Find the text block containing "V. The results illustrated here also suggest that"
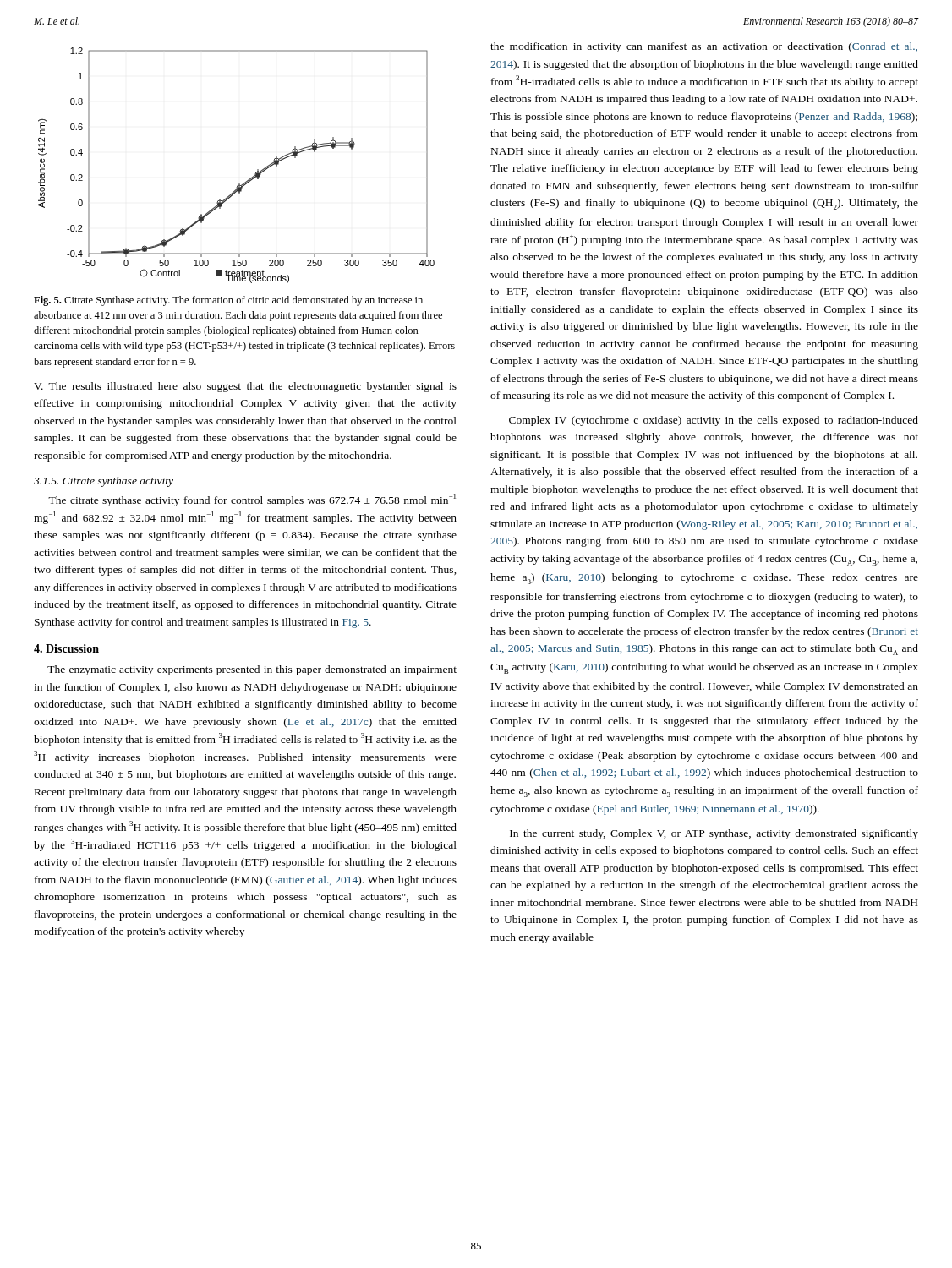Screen dimensions: 1268x952 [245, 420]
